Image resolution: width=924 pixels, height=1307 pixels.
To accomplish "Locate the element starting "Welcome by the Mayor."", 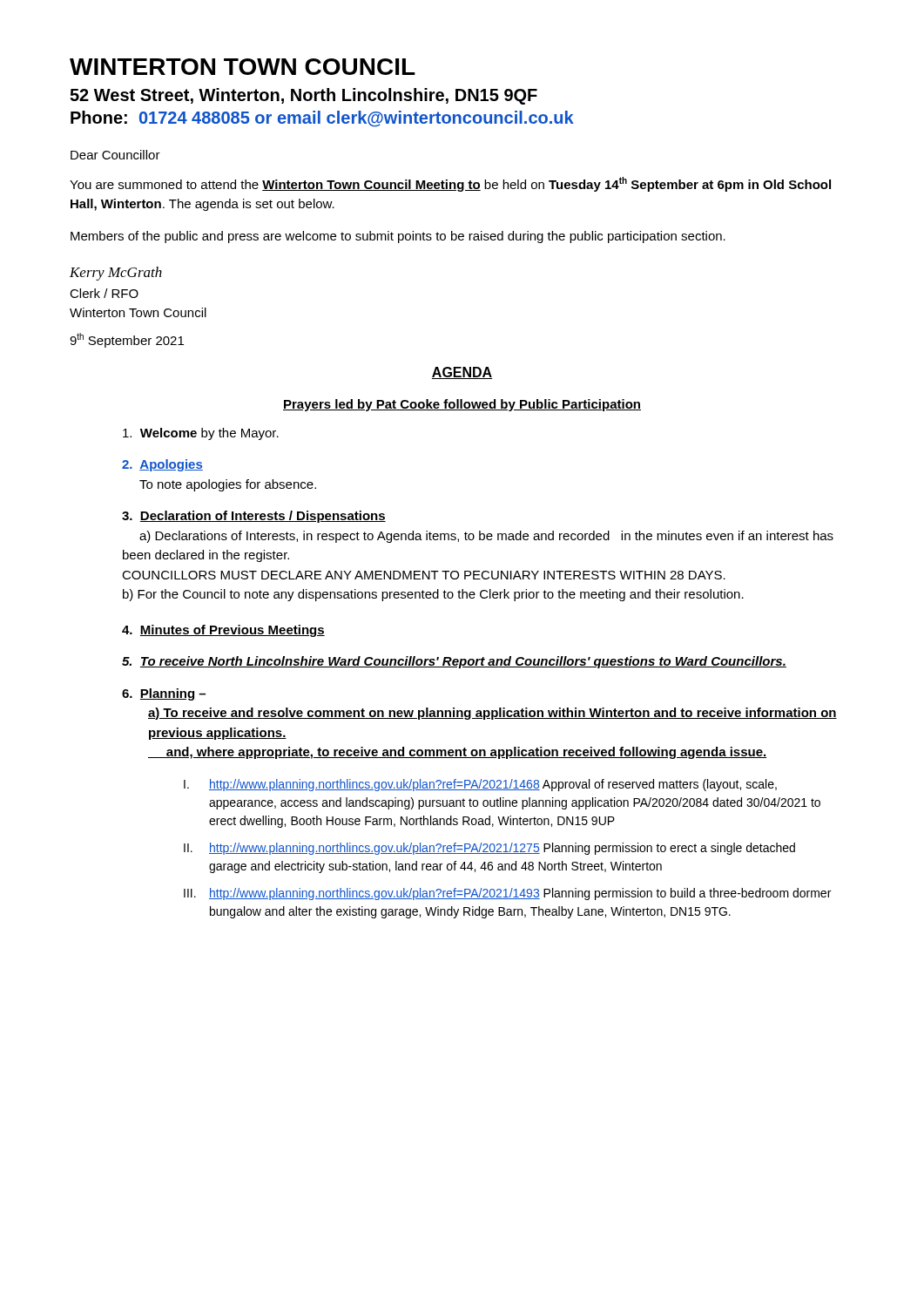I will [x=201, y=432].
